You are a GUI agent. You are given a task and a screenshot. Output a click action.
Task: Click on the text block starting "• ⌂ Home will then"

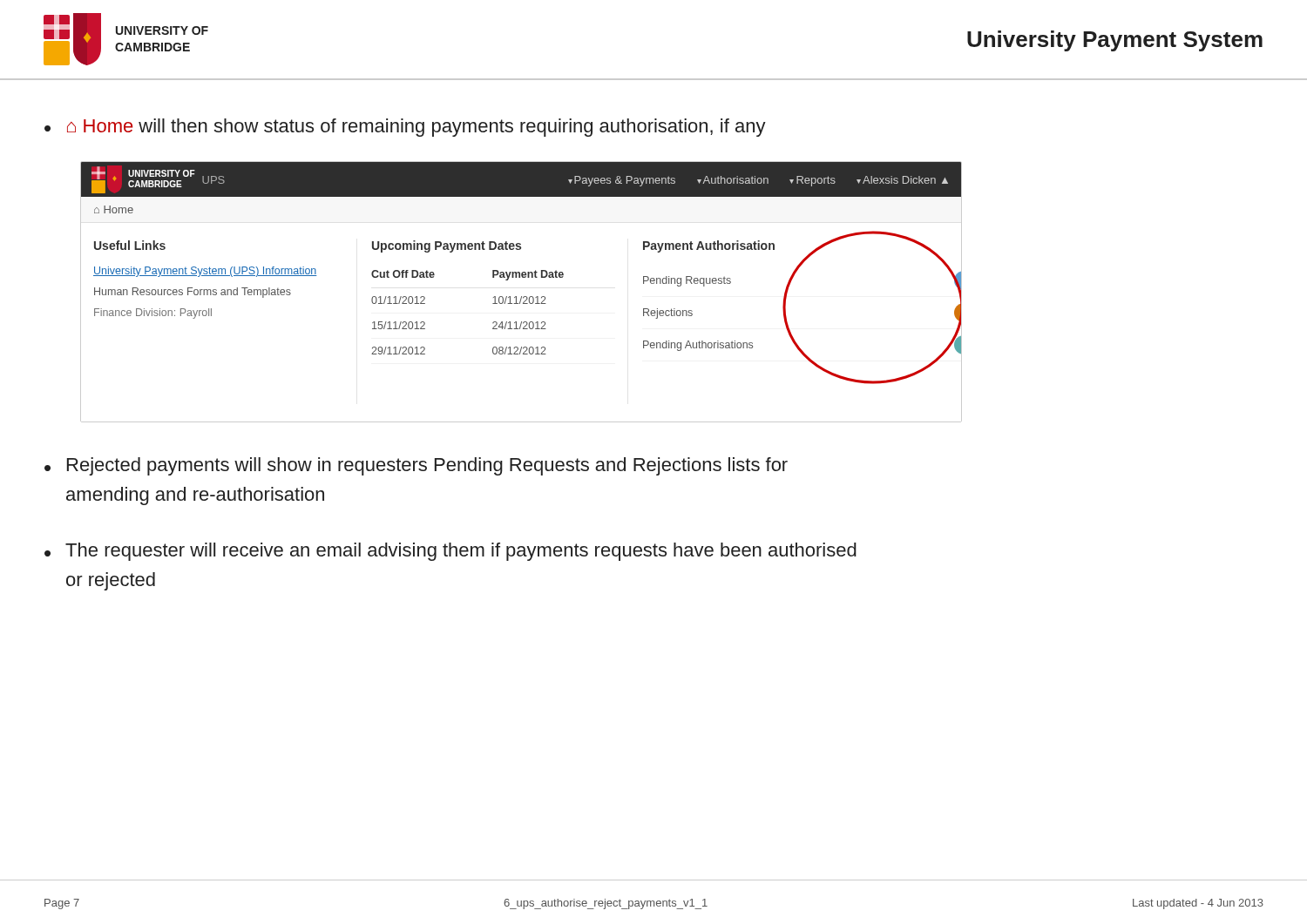(x=404, y=128)
